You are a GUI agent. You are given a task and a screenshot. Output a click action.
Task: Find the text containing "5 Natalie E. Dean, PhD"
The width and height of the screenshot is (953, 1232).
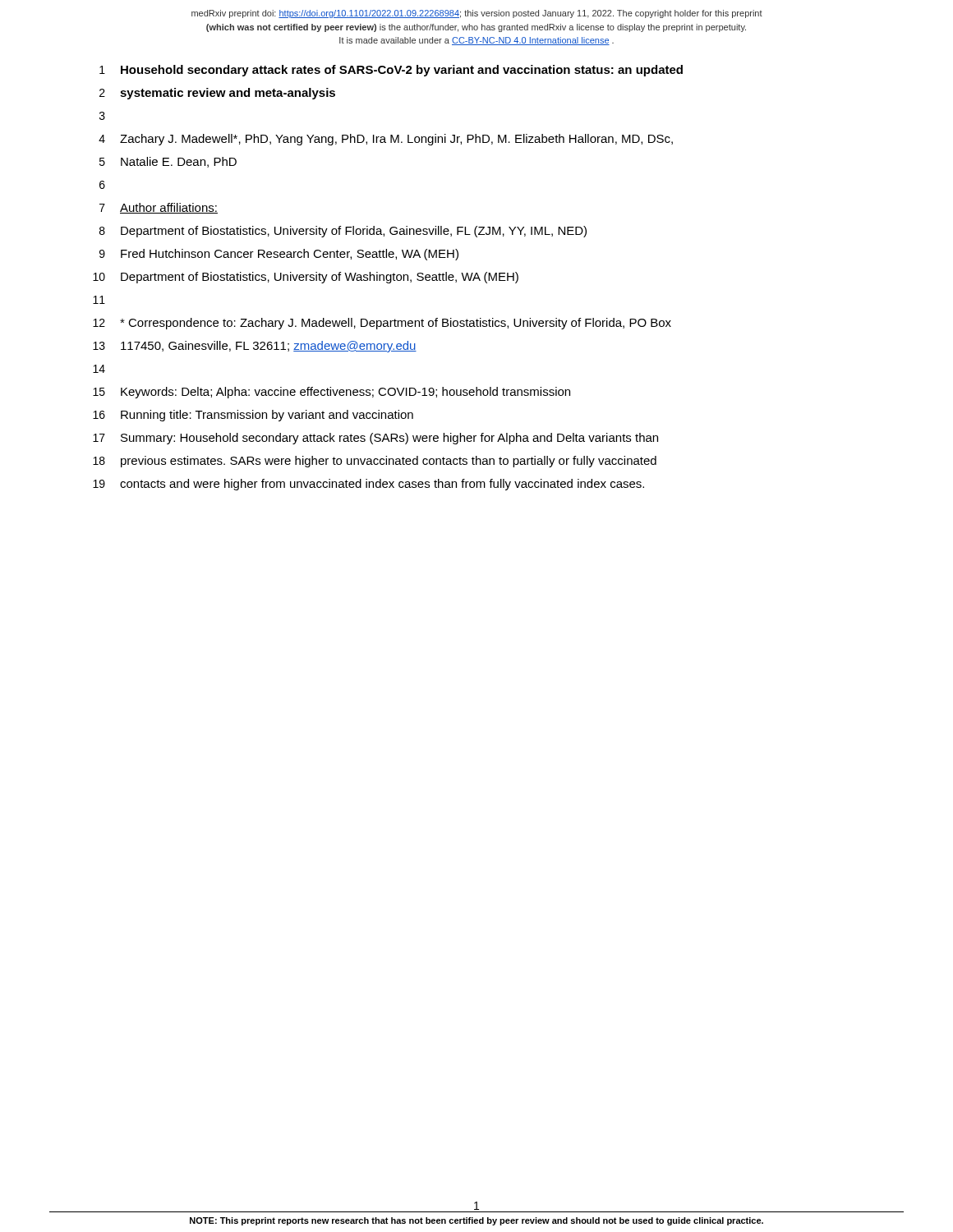[168, 162]
